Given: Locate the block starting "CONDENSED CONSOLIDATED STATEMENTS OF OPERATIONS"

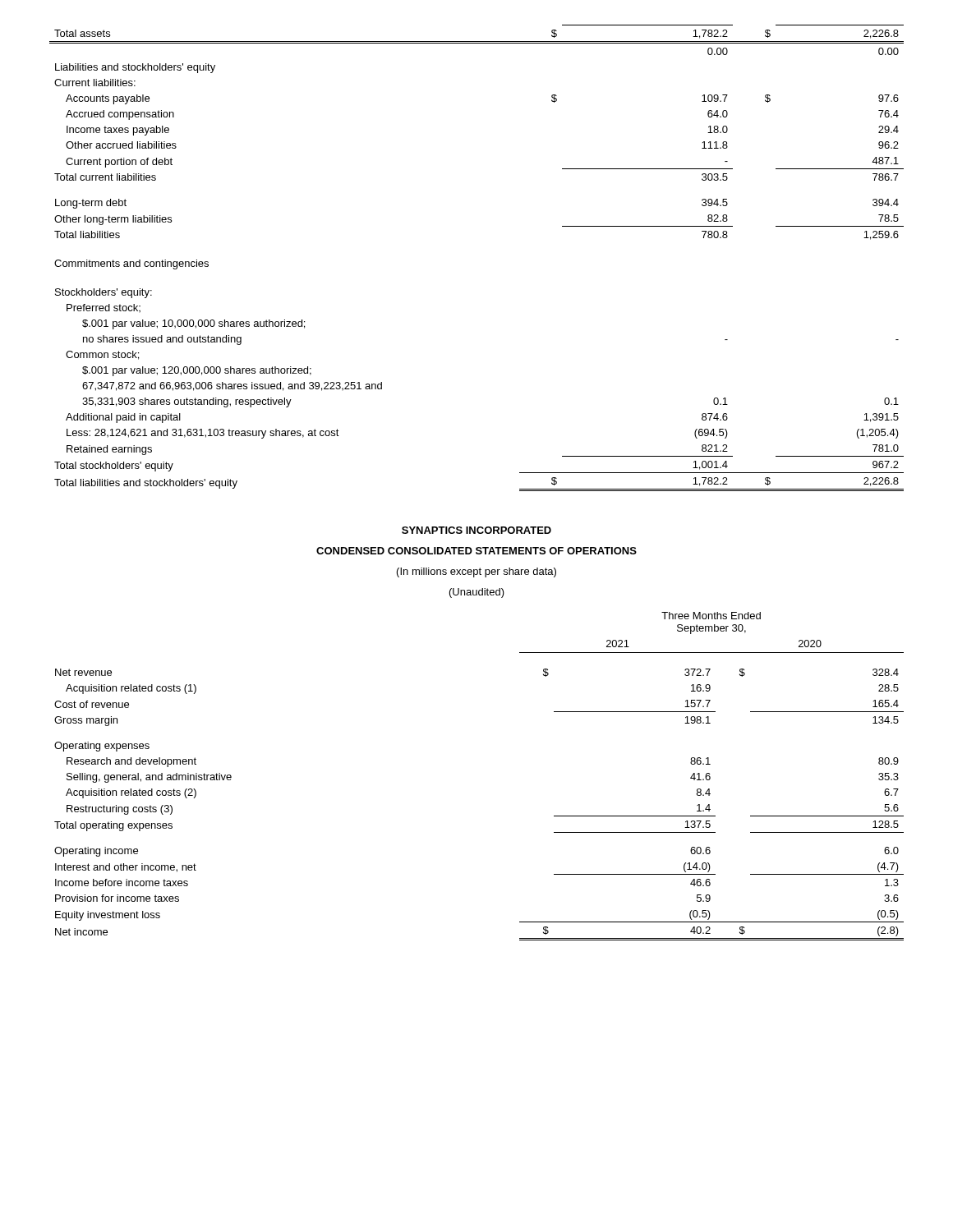Looking at the screenshot, I should point(476,551).
